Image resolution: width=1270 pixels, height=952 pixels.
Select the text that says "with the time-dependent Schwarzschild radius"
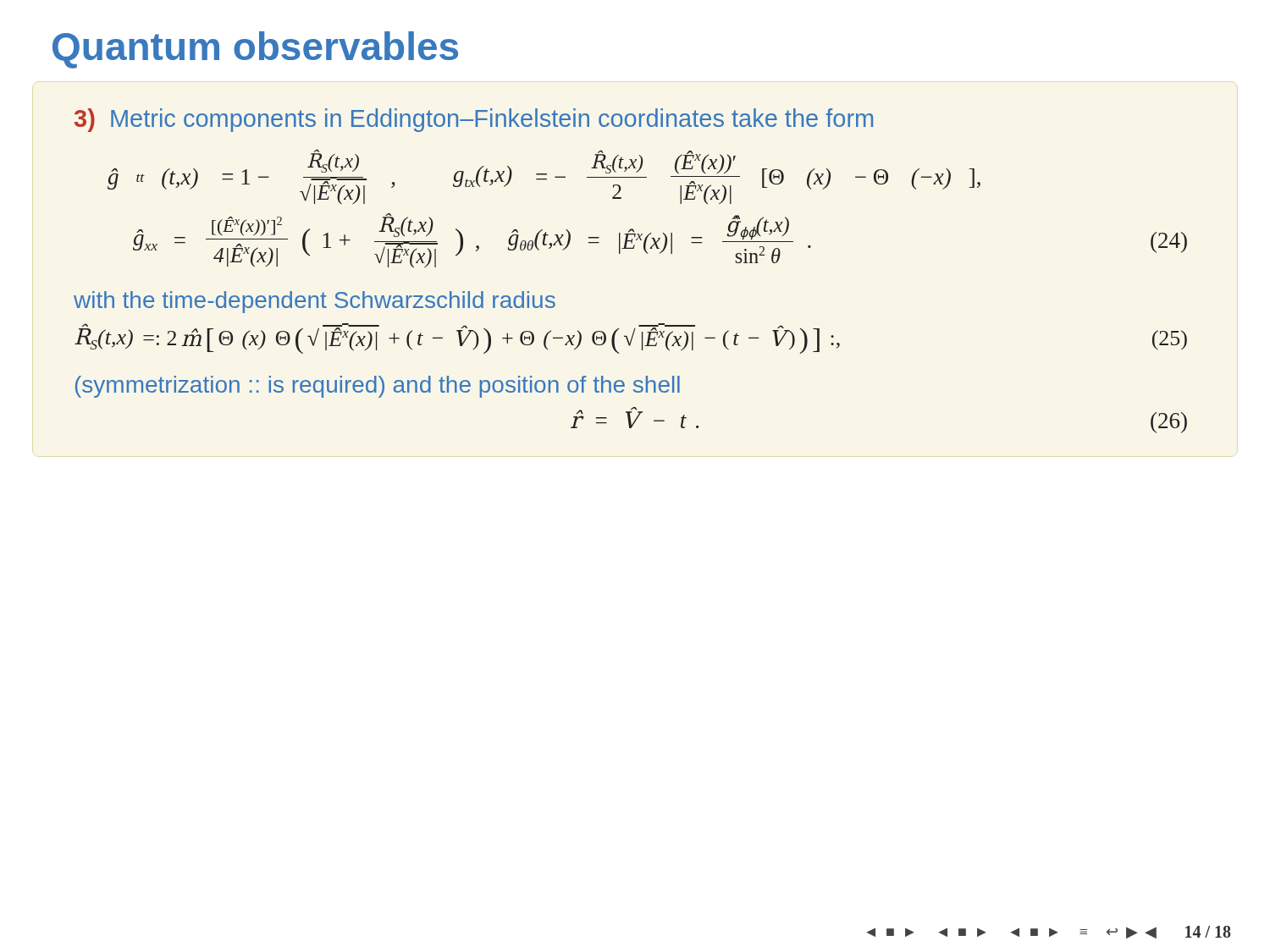(315, 300)
